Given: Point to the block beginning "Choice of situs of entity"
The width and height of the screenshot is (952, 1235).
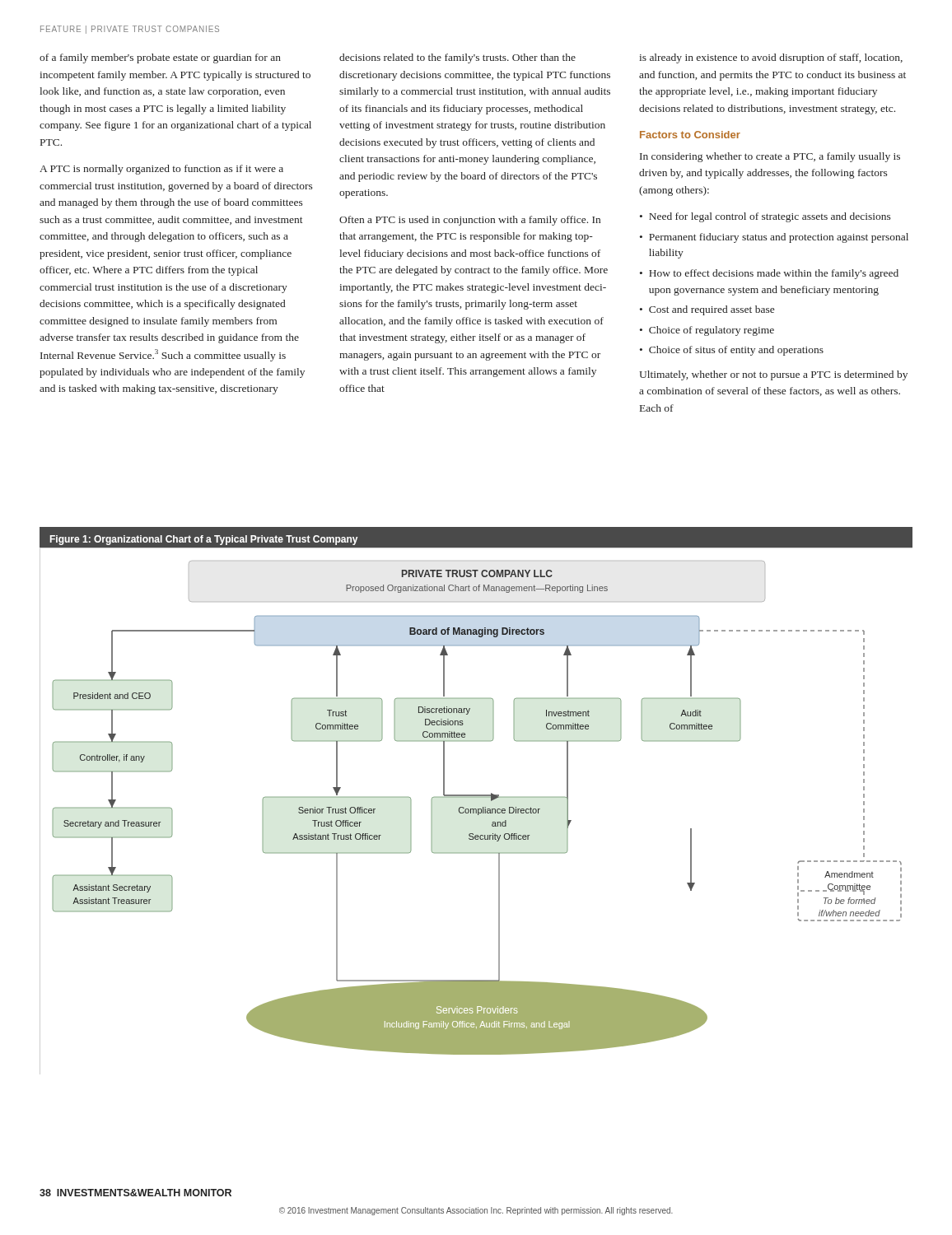Looking at the screenshot, I should [736, 350].
